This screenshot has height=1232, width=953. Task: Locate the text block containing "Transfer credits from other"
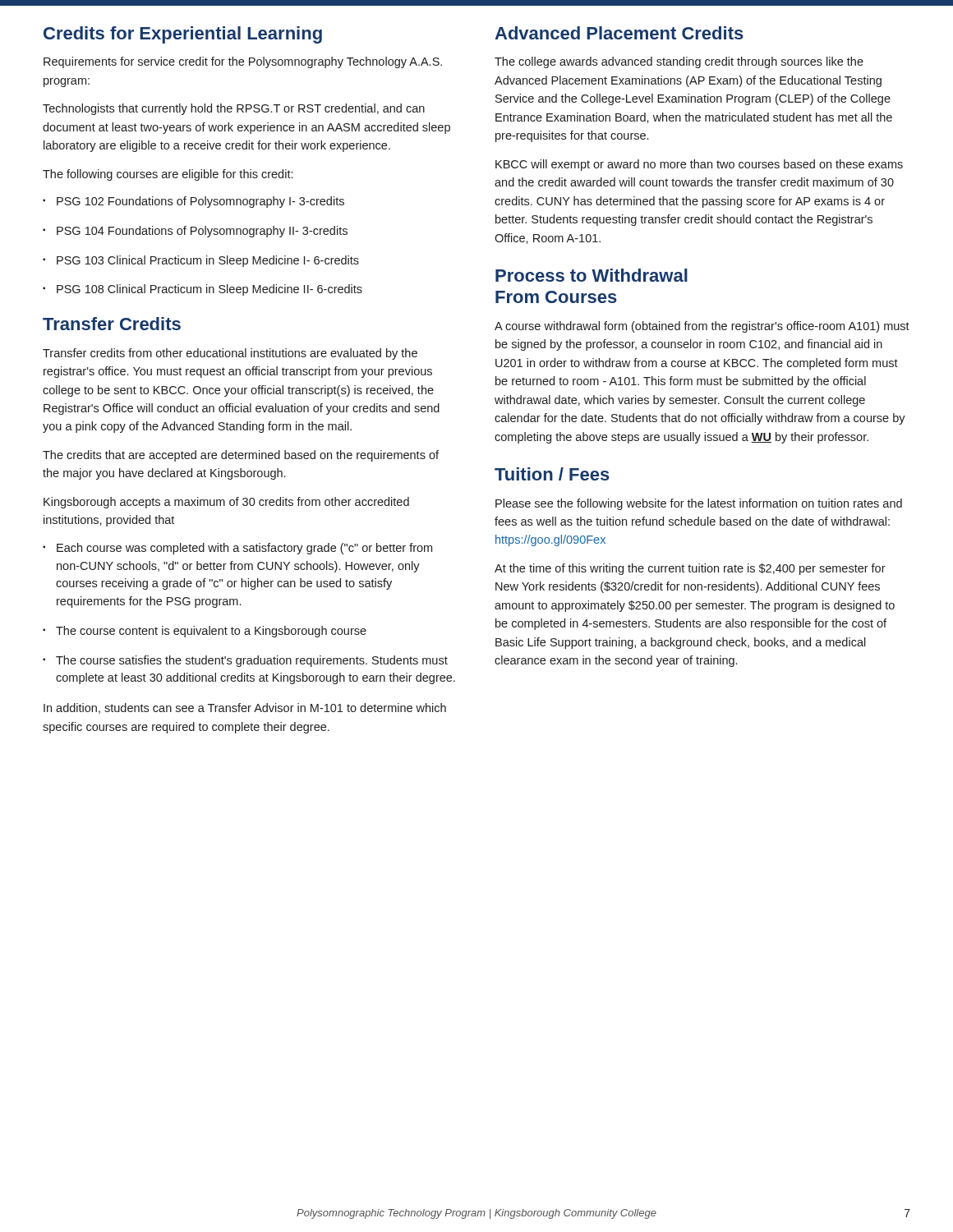point(251,390)
